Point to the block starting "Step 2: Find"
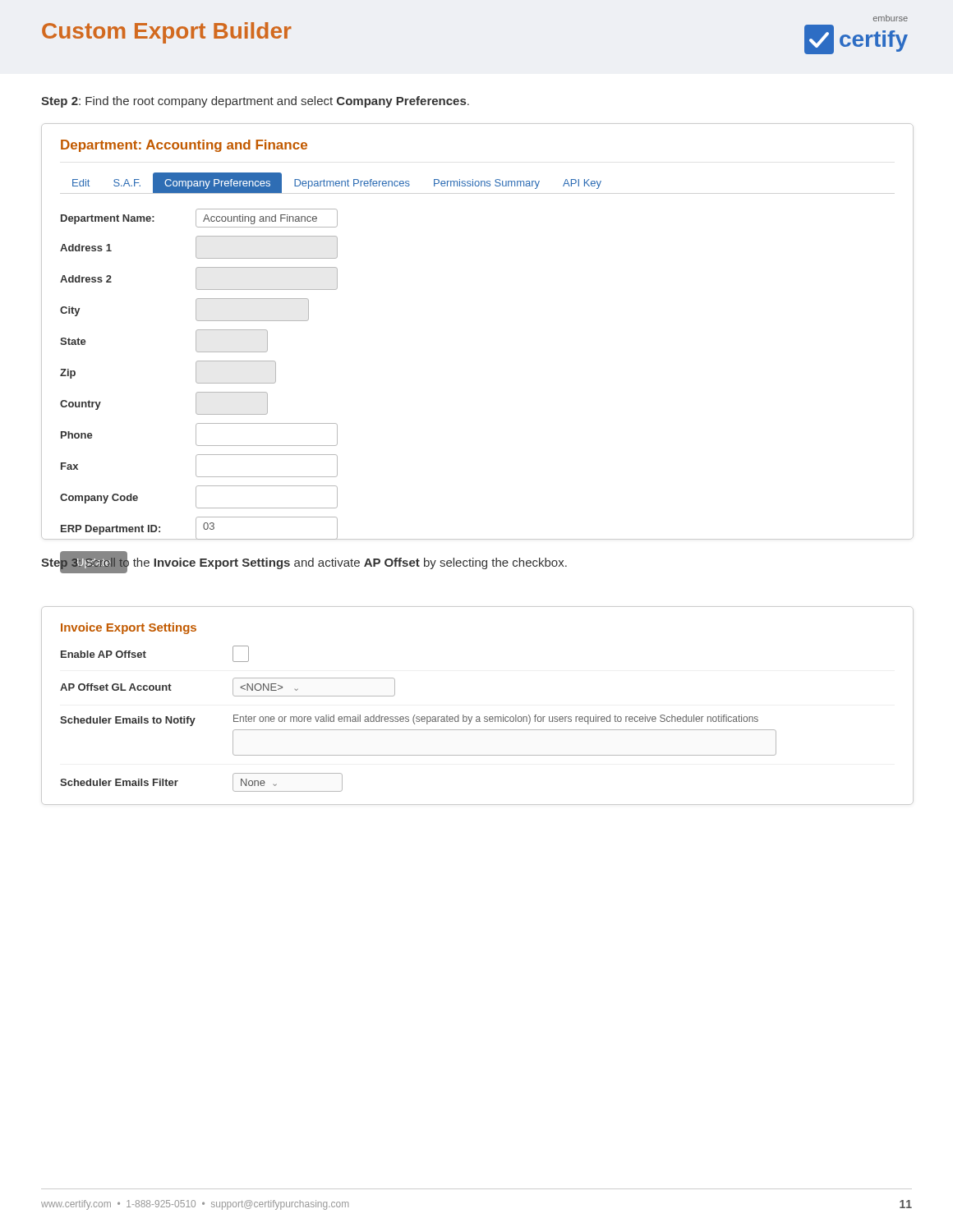953x1232 pixels. [x=255, y=101]
